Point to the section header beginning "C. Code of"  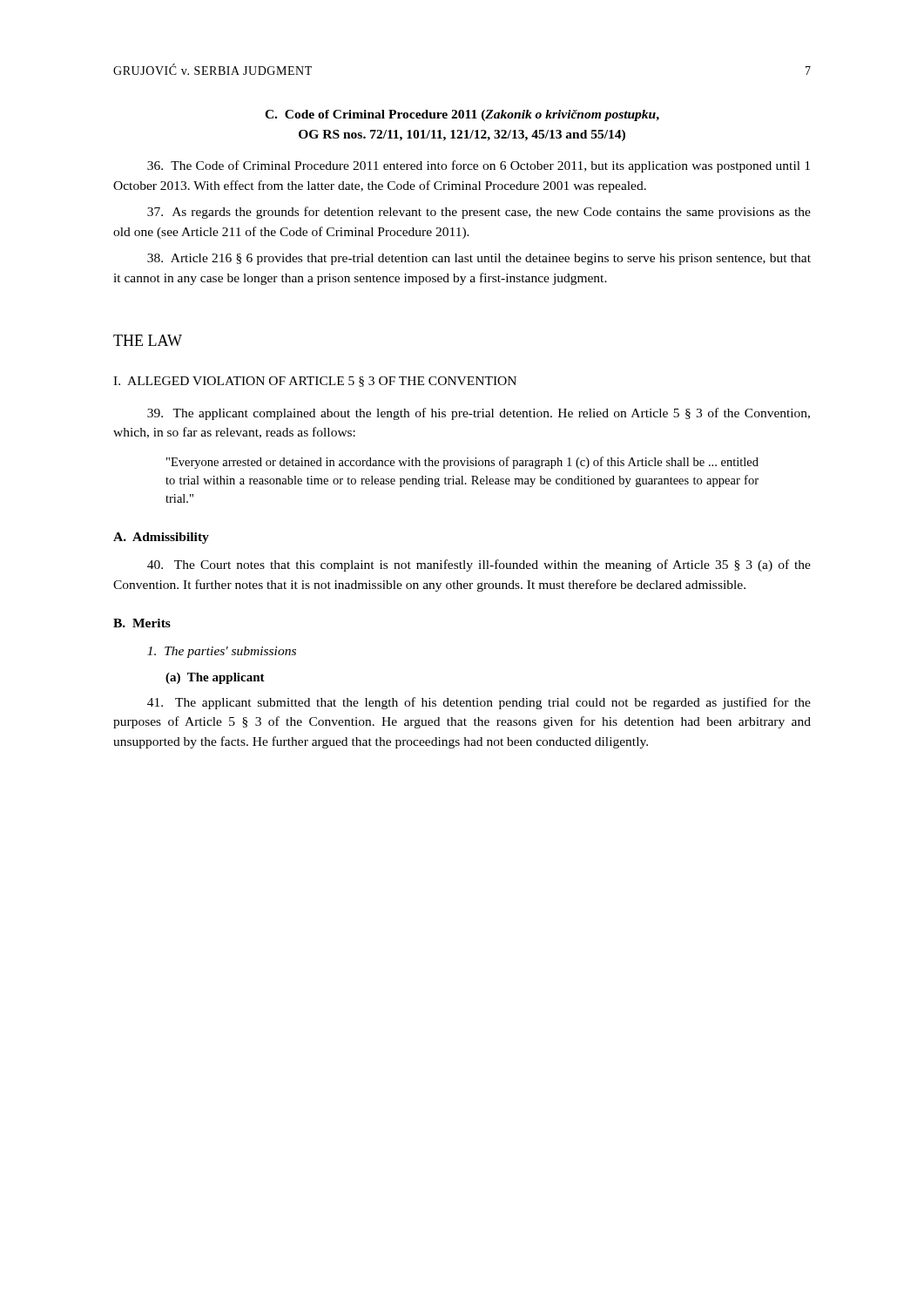[x=462, y=124]
